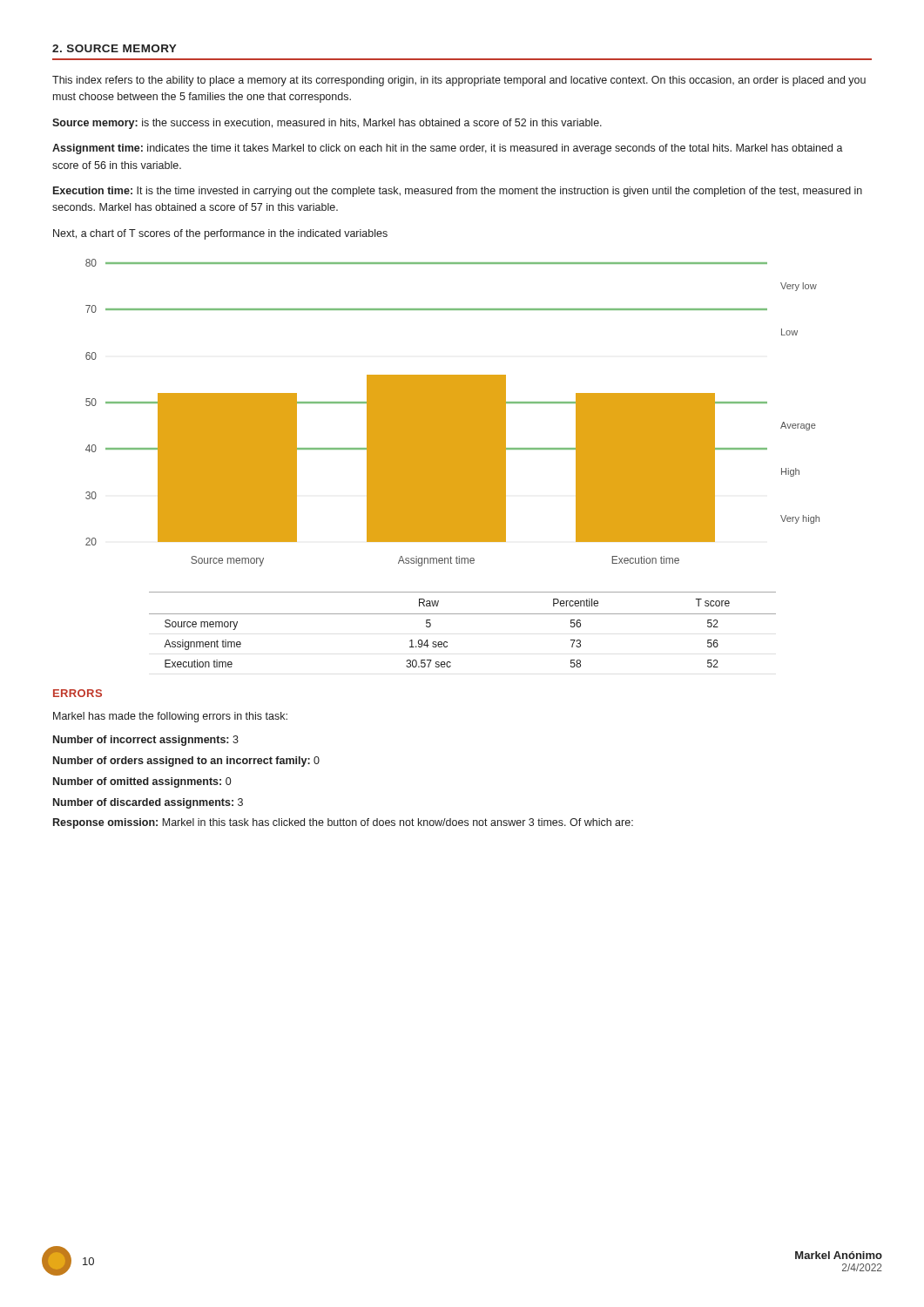The width and height of the screenshot is (924, 1307).
Task: Find the element starting "Execution time: It is the time invested in"
Action: click(457, 199)
